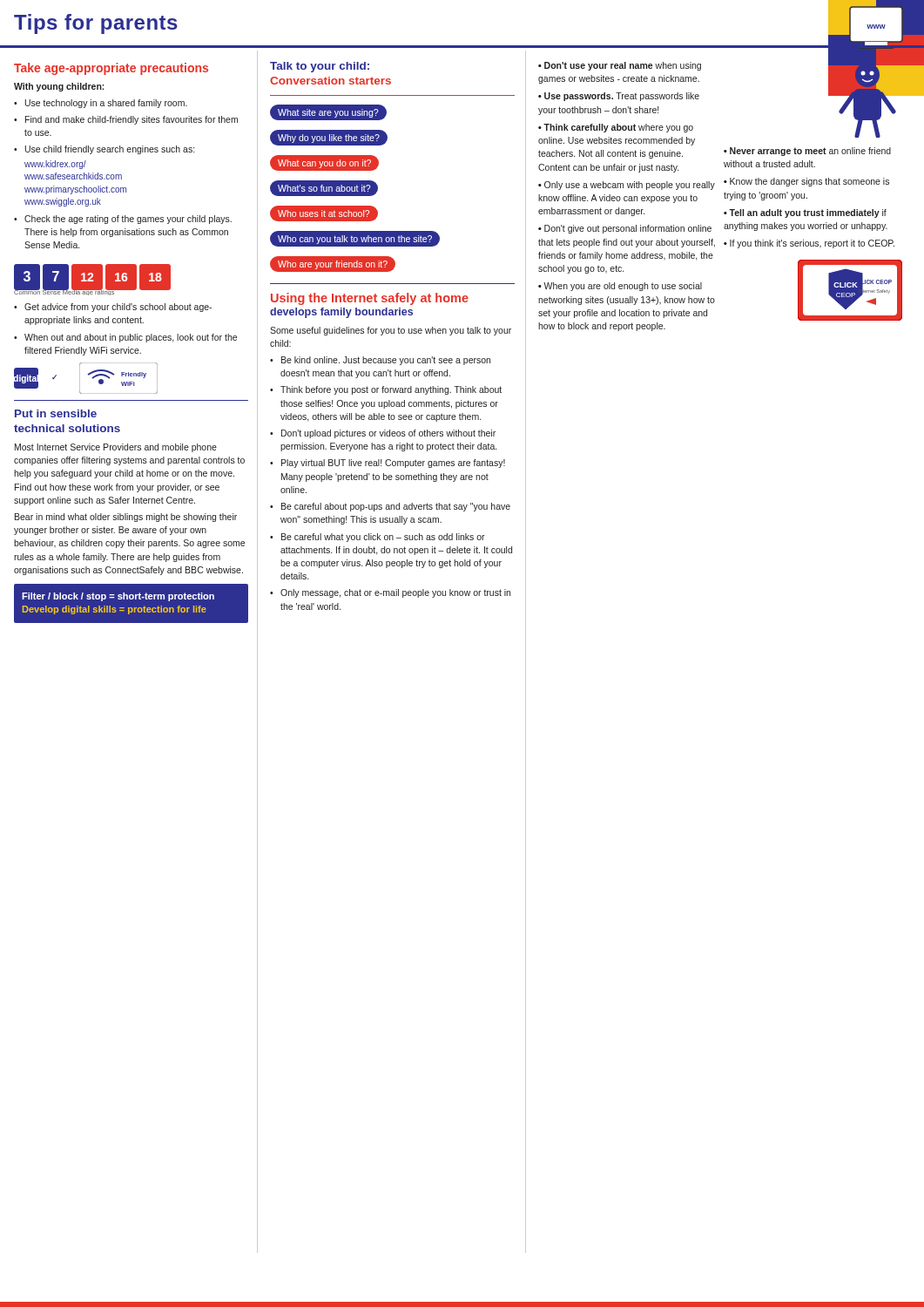Image resolution: width=924 pixels, height=1307 pixels.
Task: Locate the block of text that opens with "Be careful about pop-ups and adverts"
Action: [x=395, y=513]
